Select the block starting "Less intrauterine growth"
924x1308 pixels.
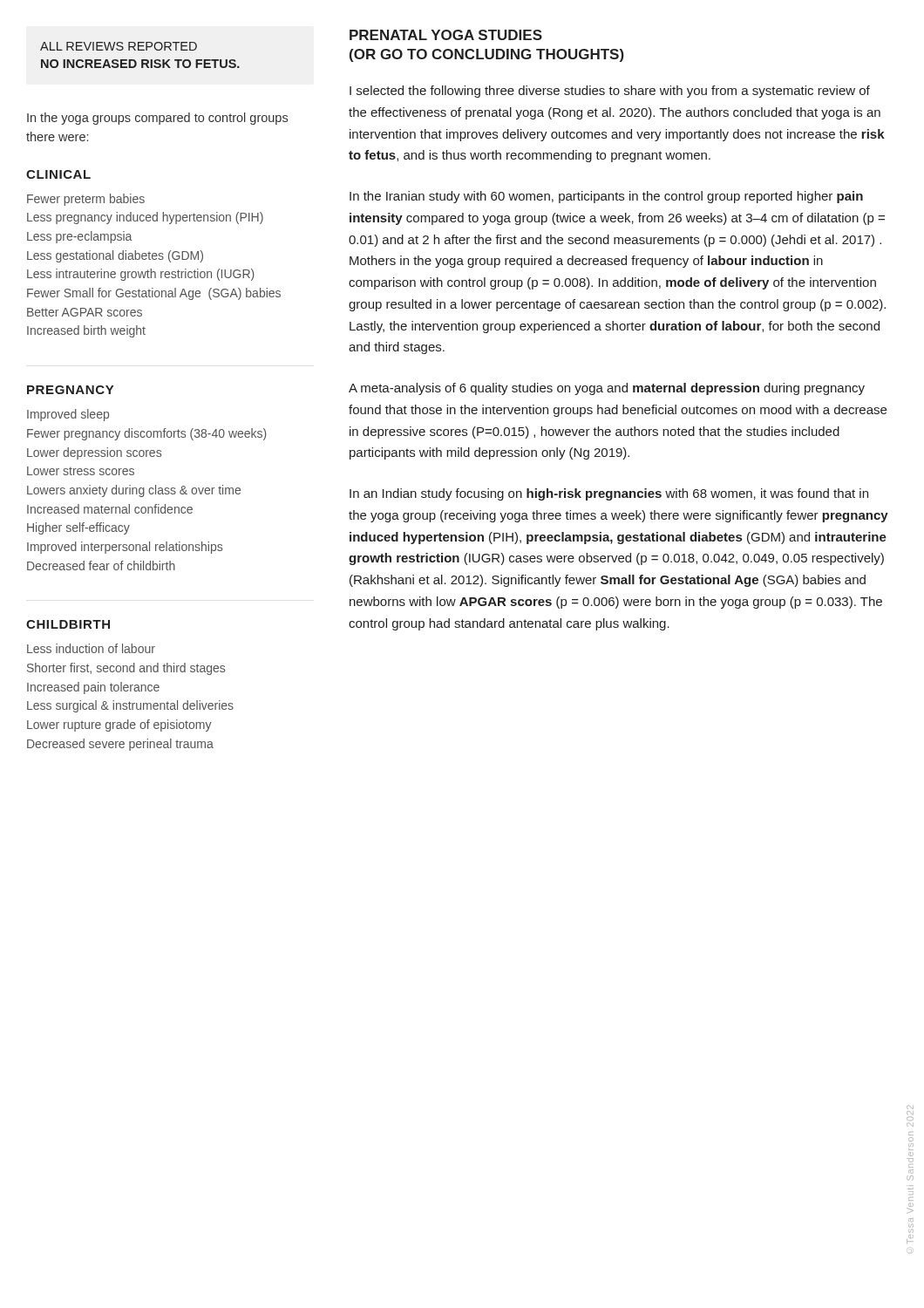(140, 274)
